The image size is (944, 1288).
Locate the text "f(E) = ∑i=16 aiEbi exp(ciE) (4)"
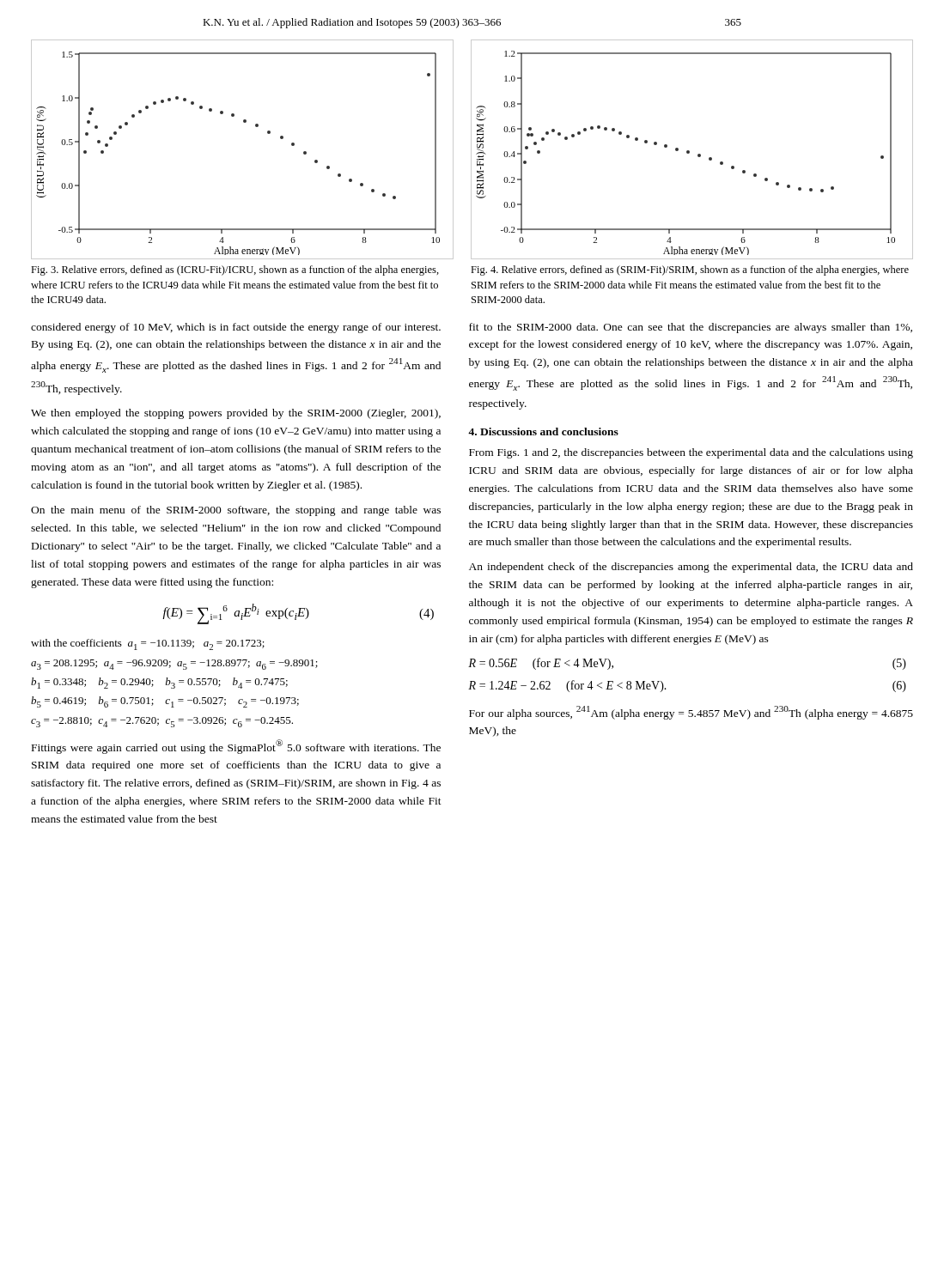click(x=298, y=613)
